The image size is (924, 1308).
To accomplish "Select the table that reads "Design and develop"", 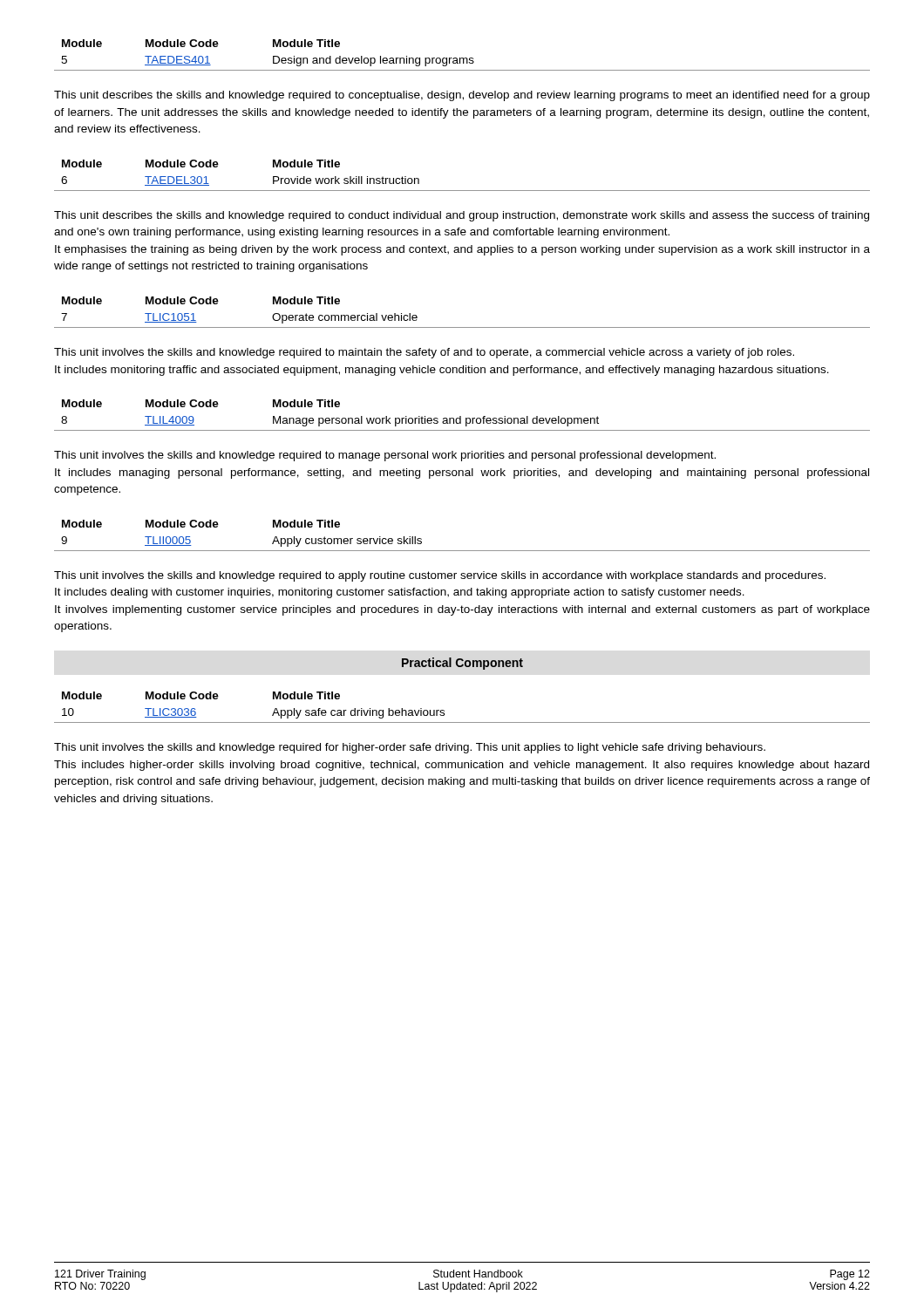I will tap(462, 52).
